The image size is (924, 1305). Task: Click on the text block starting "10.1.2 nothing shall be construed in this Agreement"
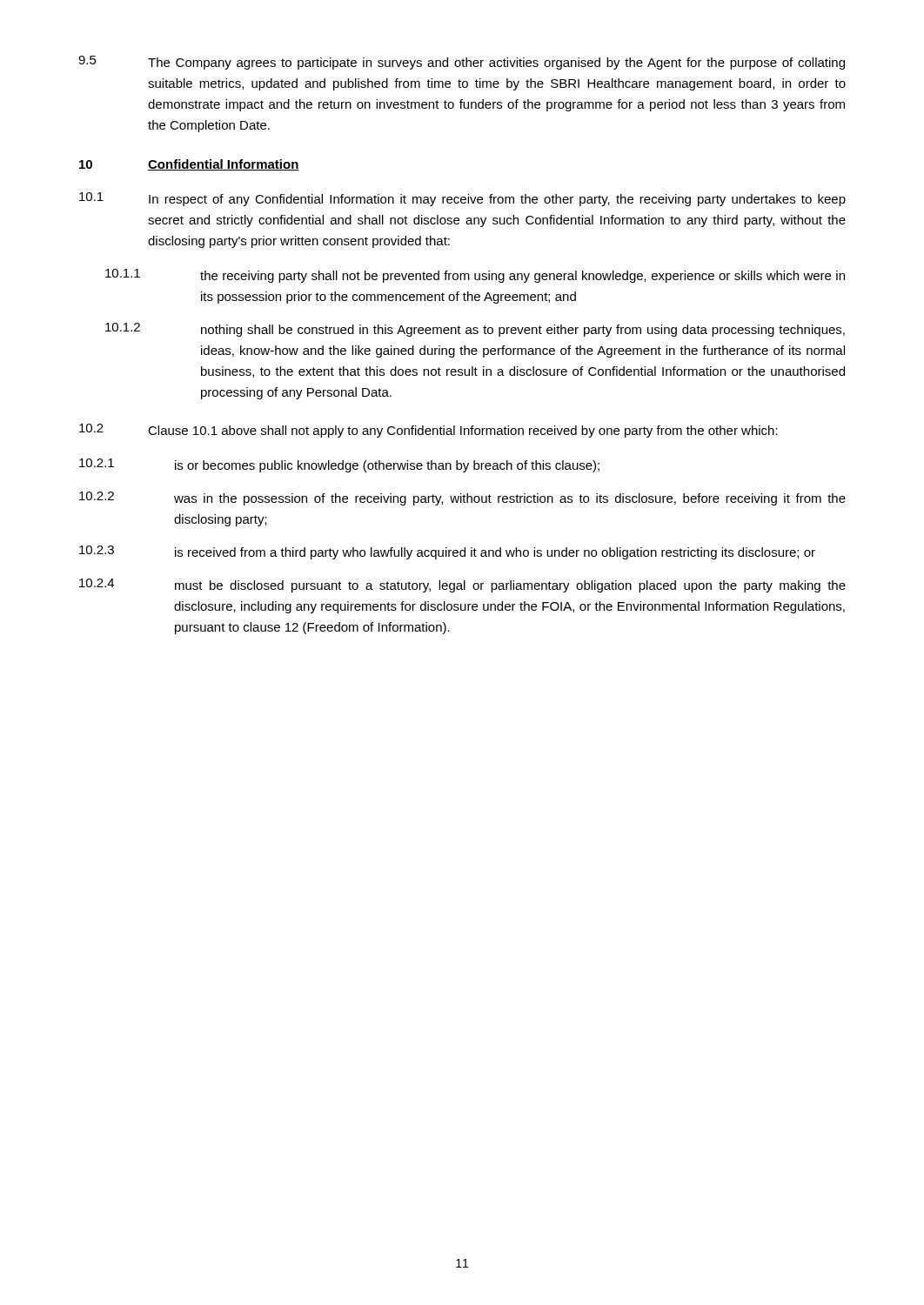click(x=475, y=361)
